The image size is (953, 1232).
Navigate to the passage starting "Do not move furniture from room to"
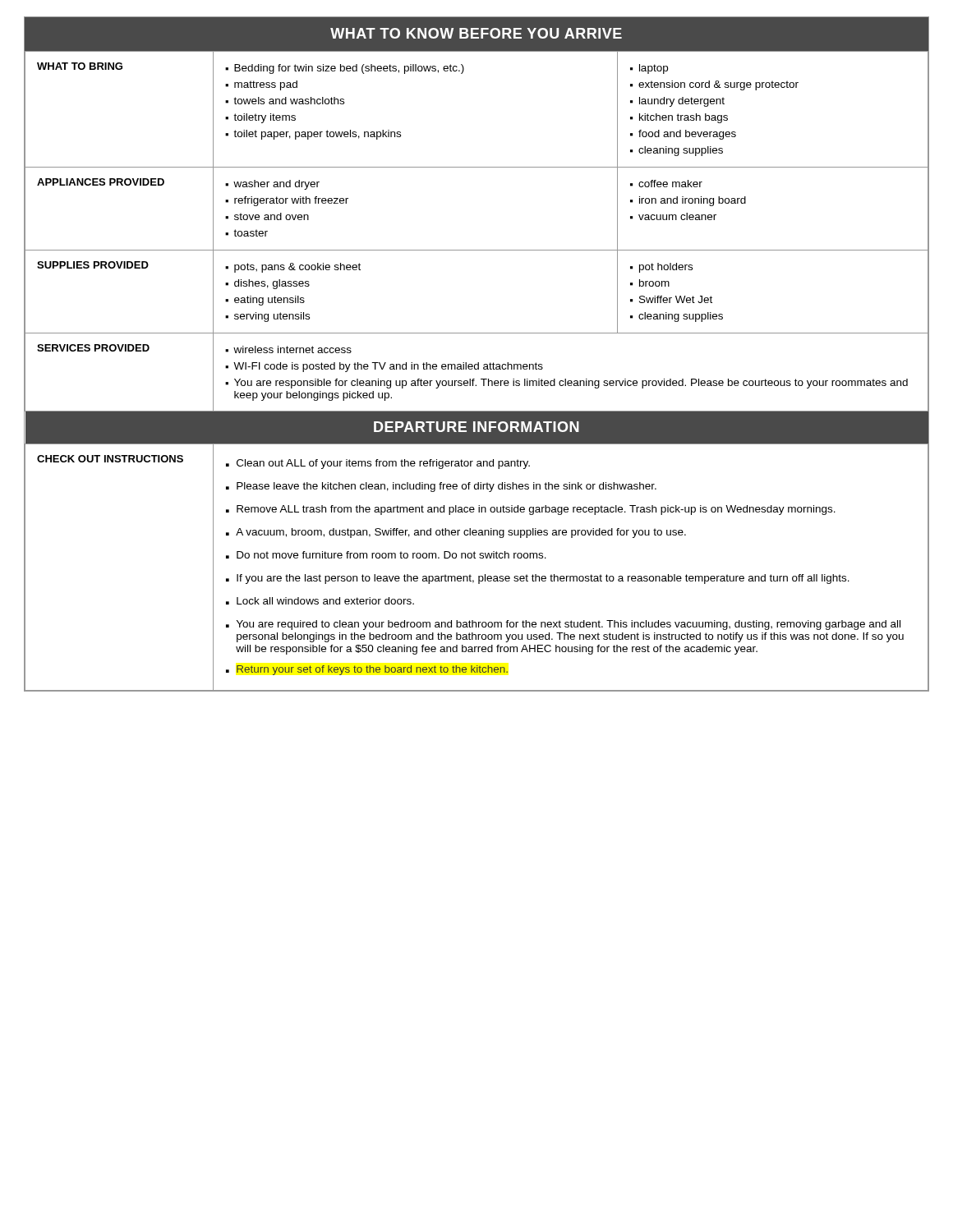[x=391, y=555]
